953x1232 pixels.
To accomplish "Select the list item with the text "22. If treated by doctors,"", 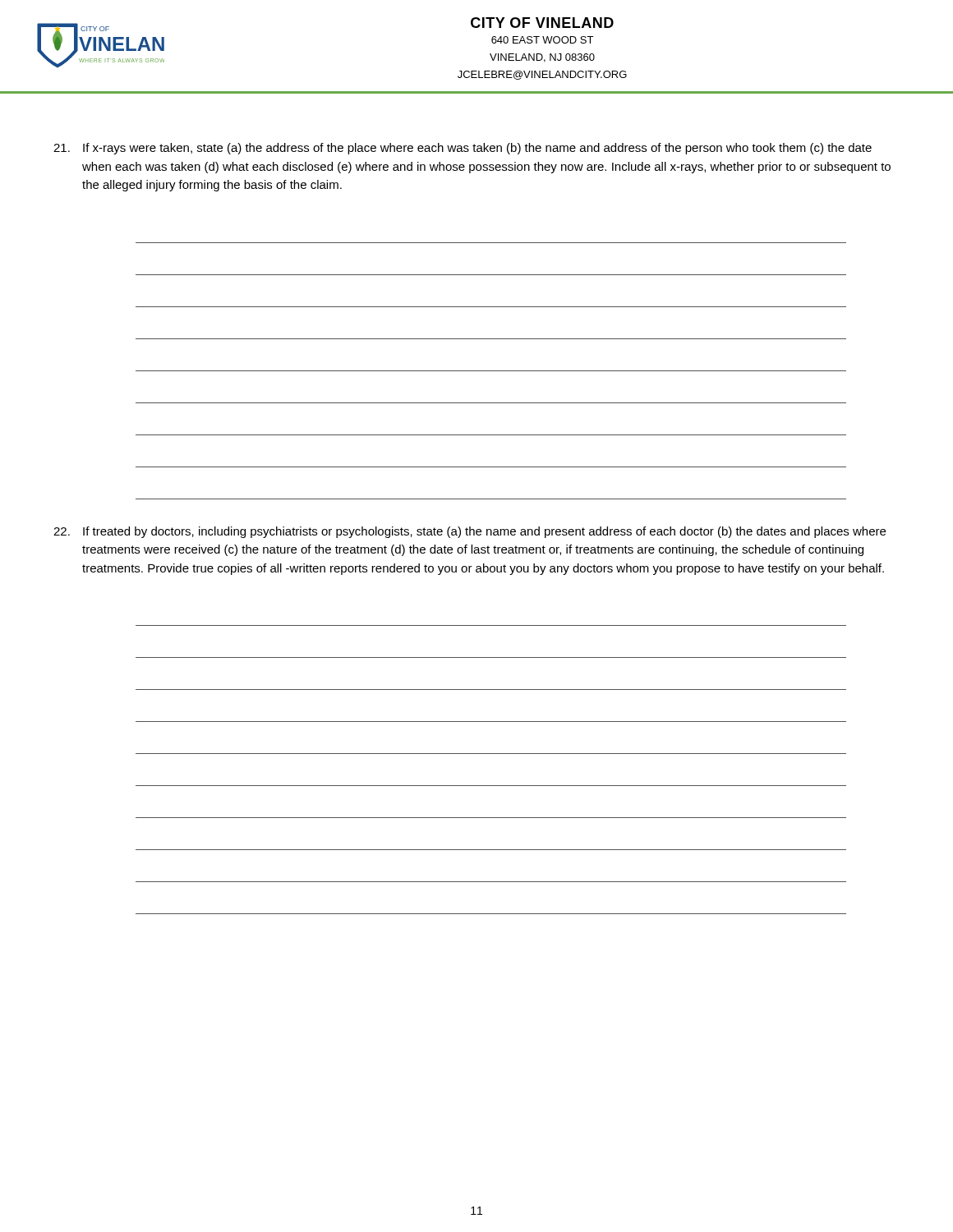I will pos(476,550).
